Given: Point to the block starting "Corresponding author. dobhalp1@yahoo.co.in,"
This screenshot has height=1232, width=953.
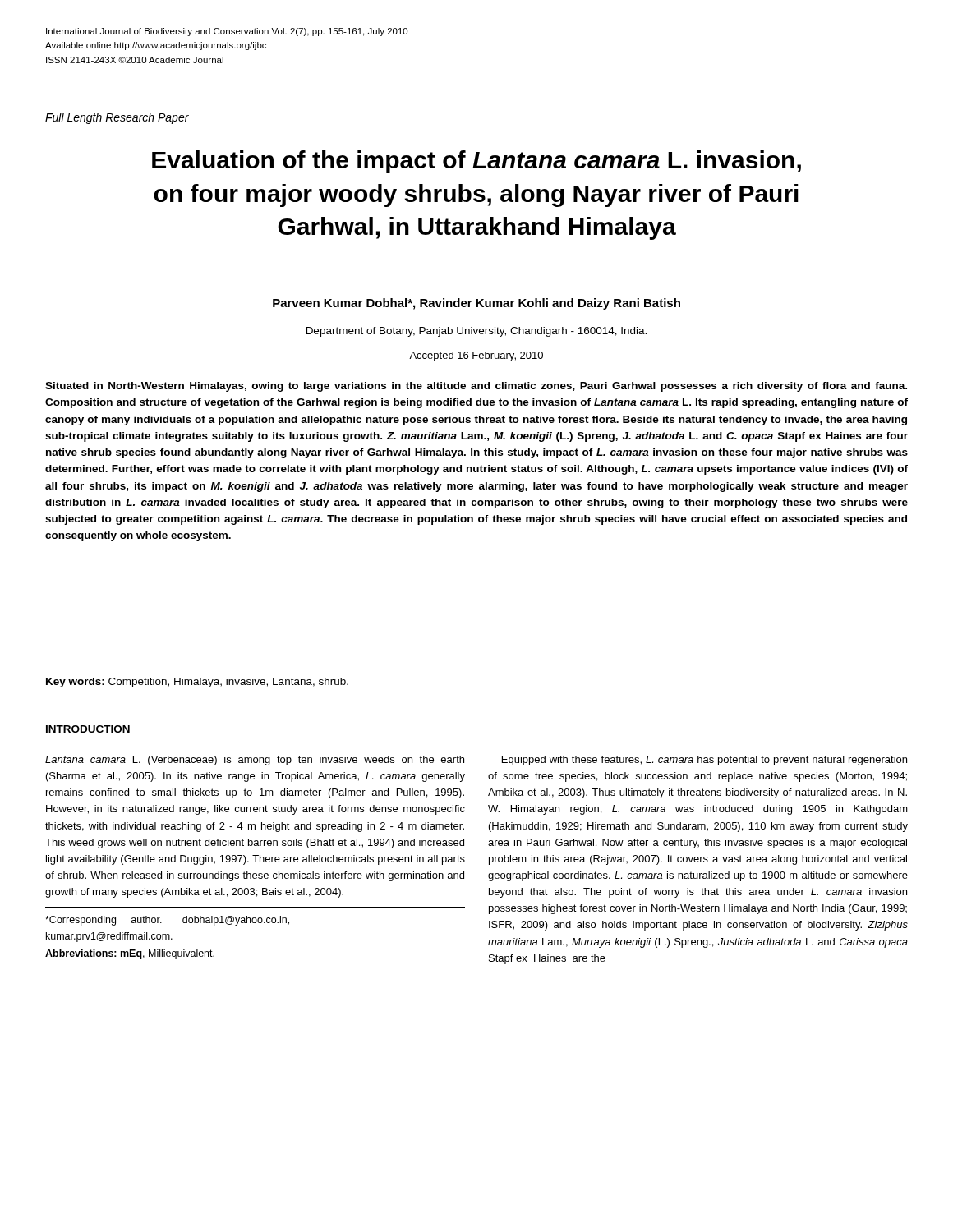Looking at the screenshot, I should (167, 938).
